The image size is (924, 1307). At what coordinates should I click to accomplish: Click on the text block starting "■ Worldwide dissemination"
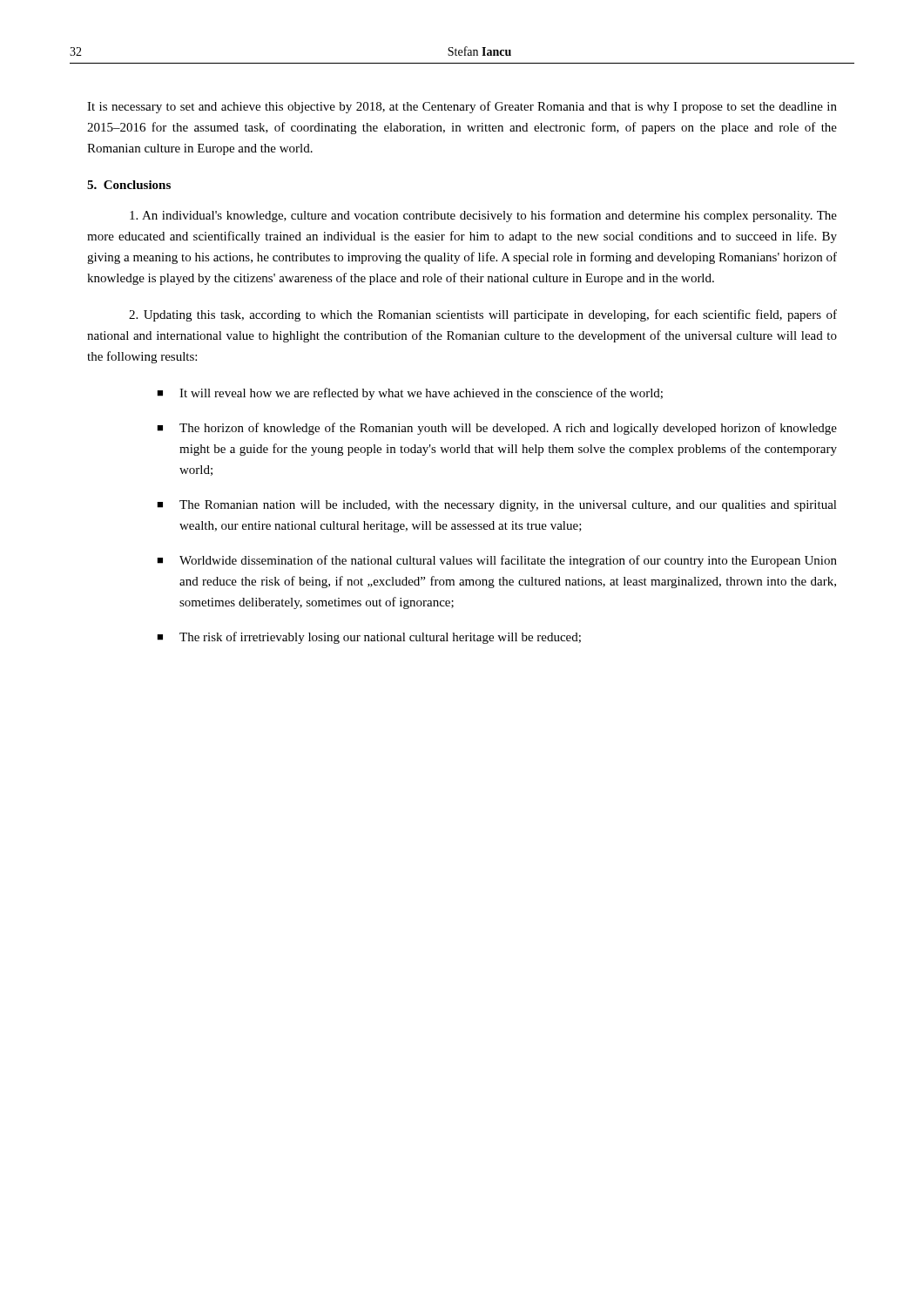coord(497,581)
